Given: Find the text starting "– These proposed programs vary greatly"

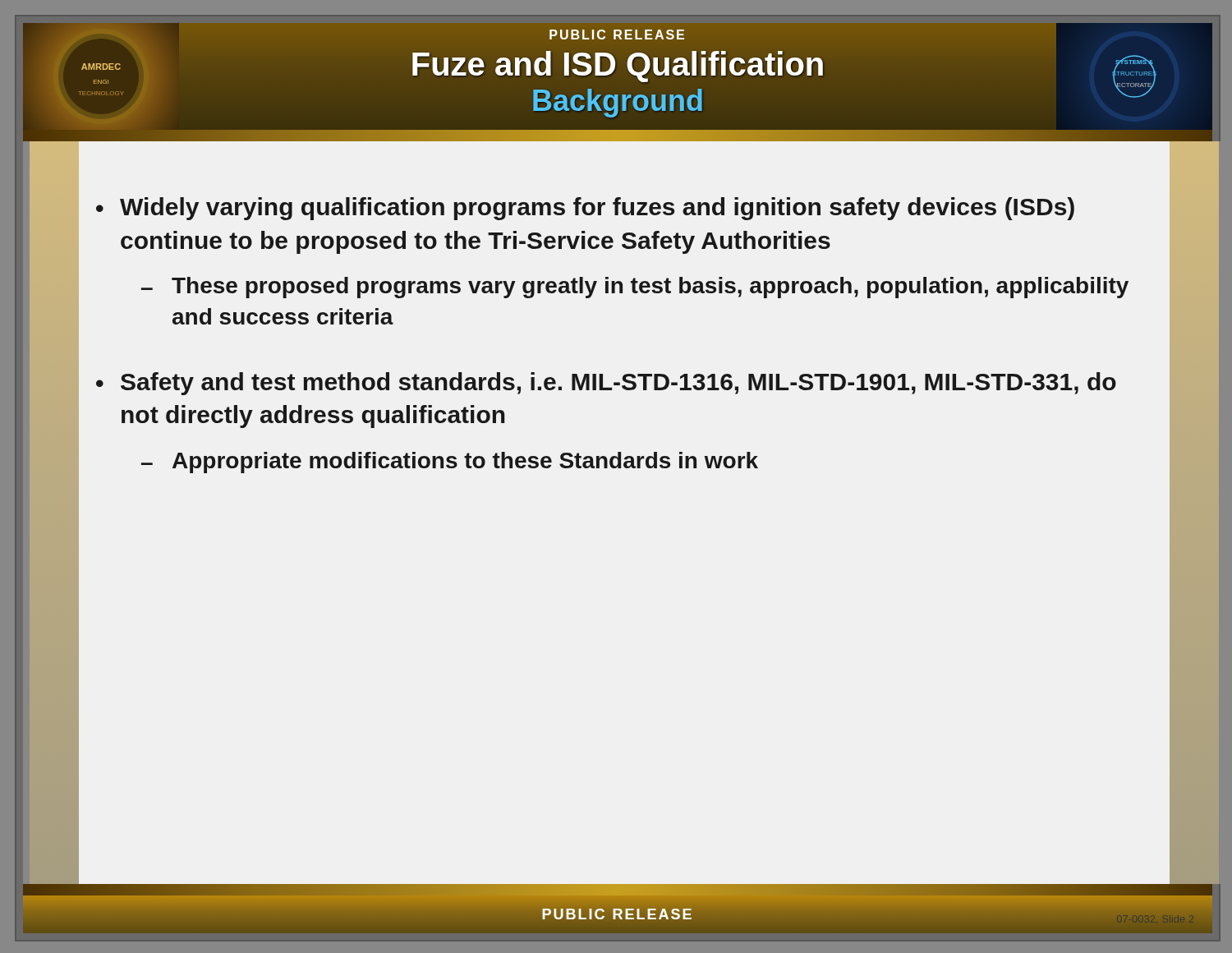Looking at the screenshot, I should (644, 301).
